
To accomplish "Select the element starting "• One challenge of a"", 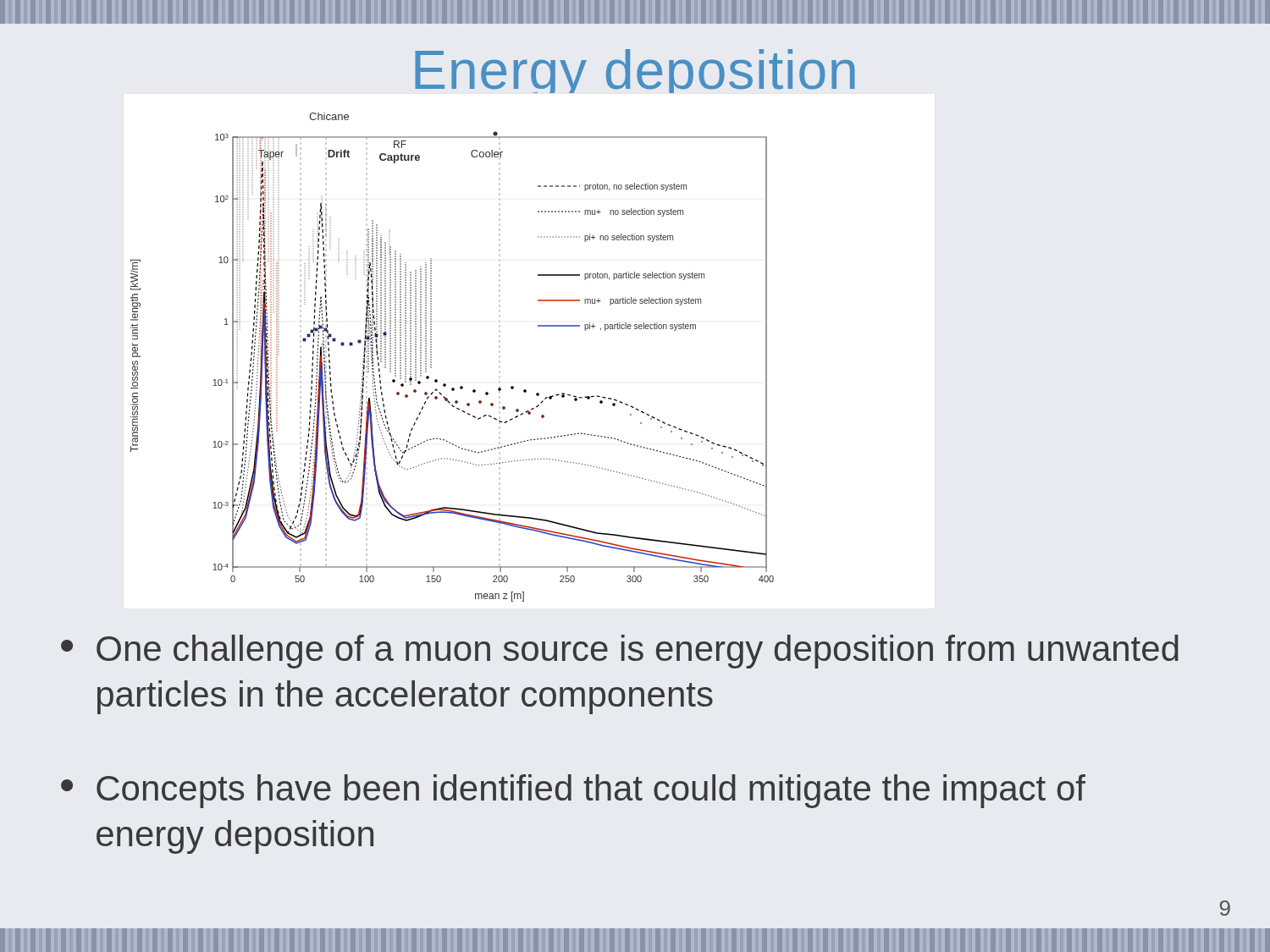I will (644, 672).
